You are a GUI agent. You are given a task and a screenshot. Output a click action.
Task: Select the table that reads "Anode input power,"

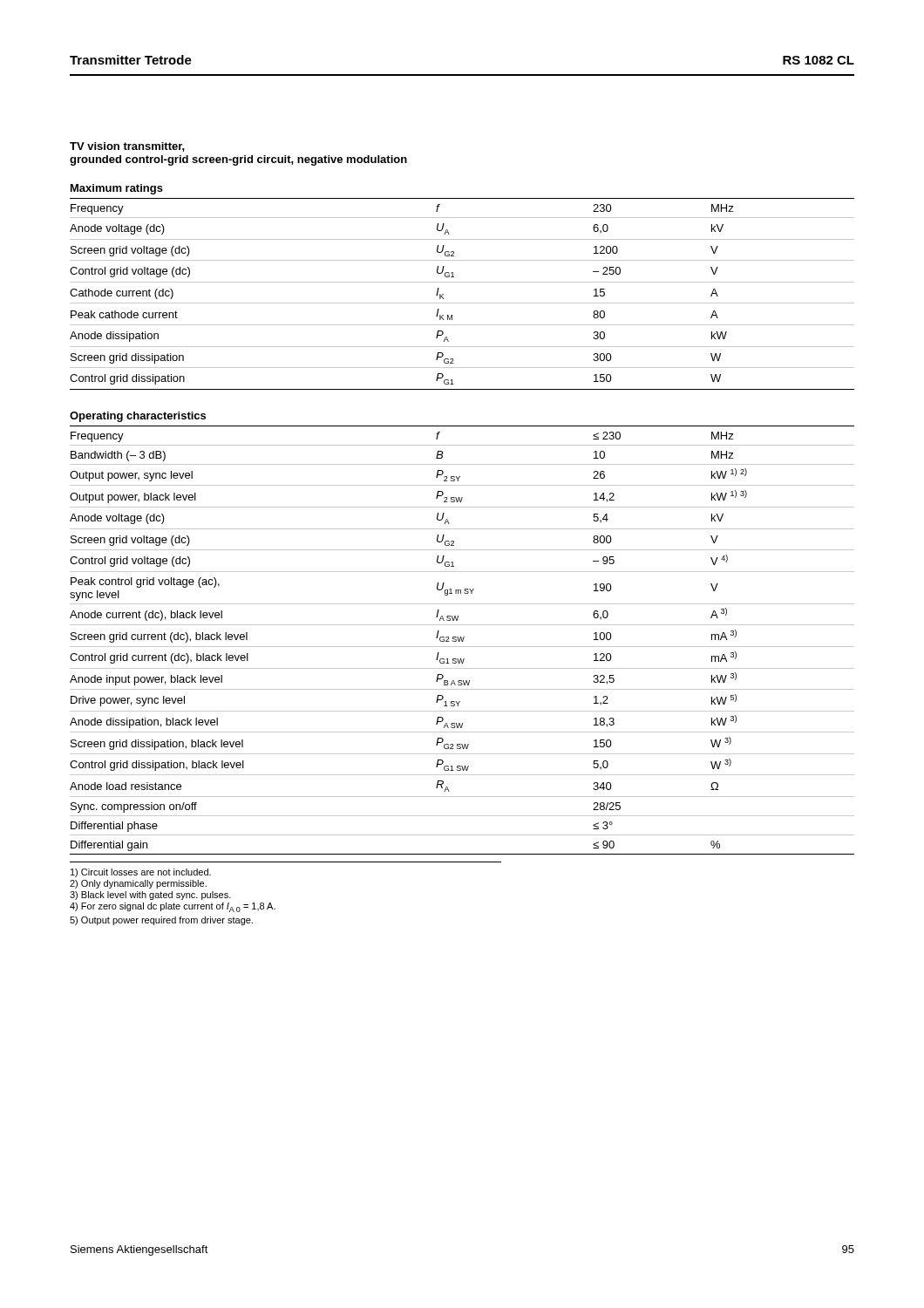pyautogui.click(x=462, y=640)
